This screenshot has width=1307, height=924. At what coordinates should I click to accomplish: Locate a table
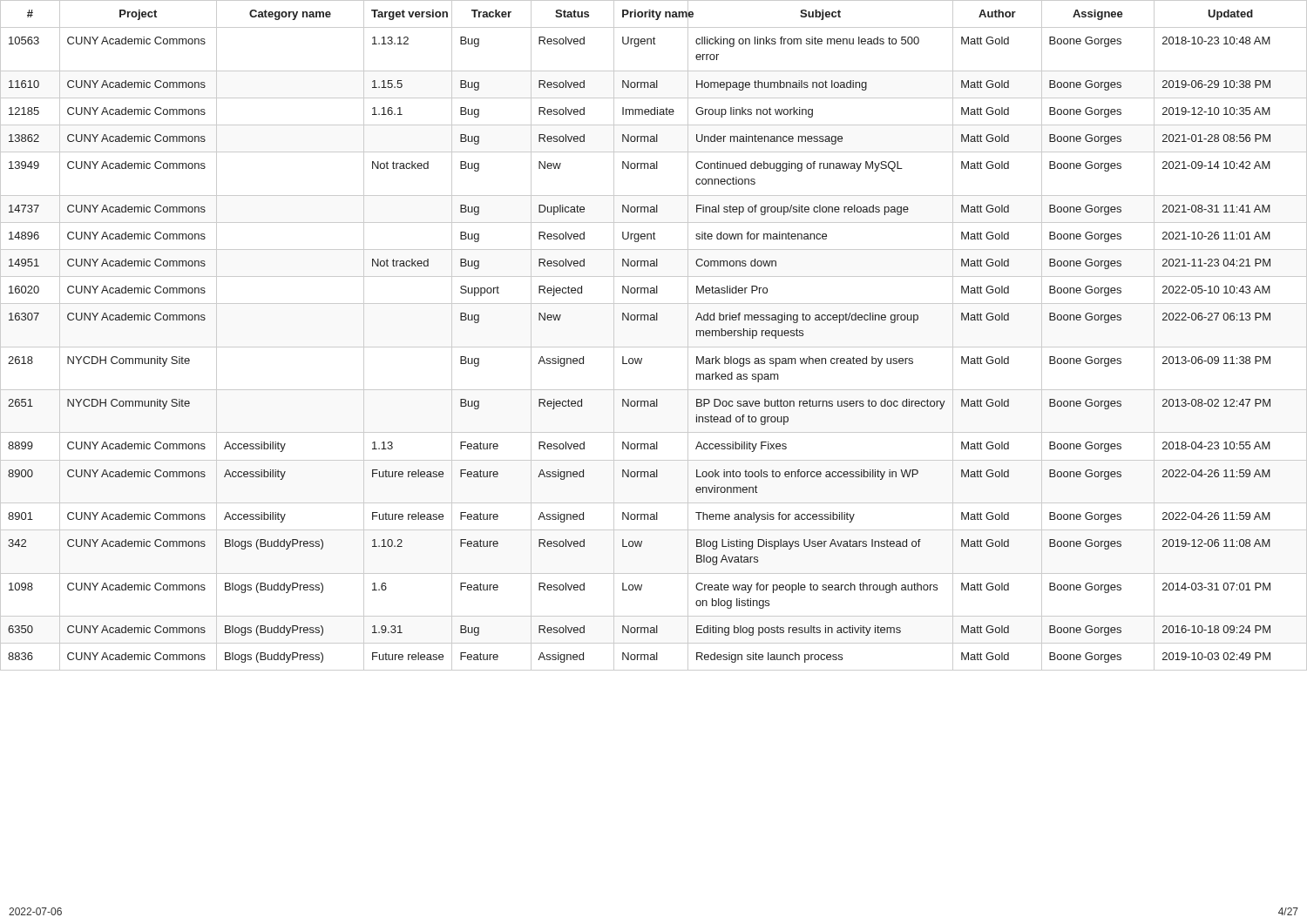654,335
